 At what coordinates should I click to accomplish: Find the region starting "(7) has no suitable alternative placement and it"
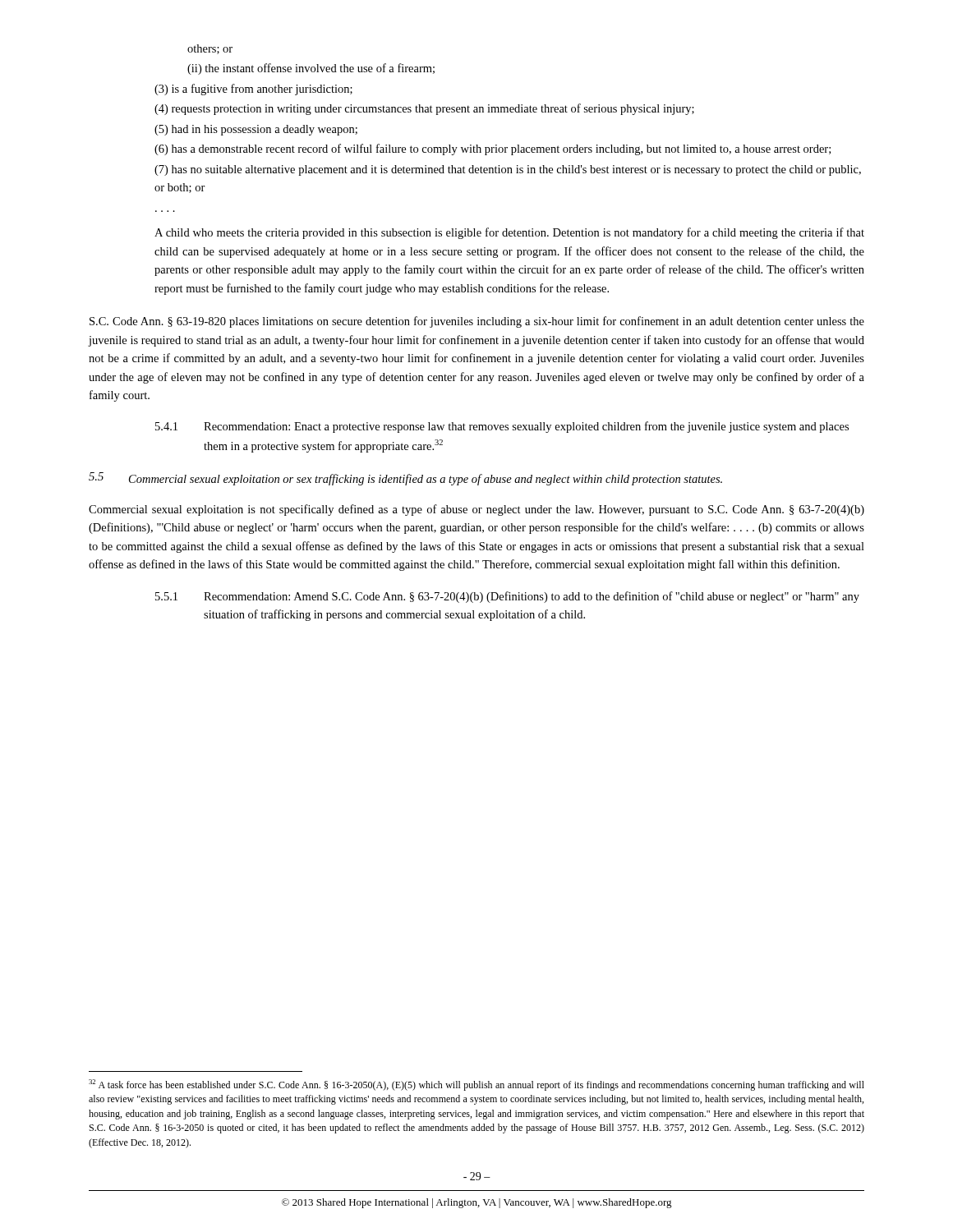pos(508,178)
